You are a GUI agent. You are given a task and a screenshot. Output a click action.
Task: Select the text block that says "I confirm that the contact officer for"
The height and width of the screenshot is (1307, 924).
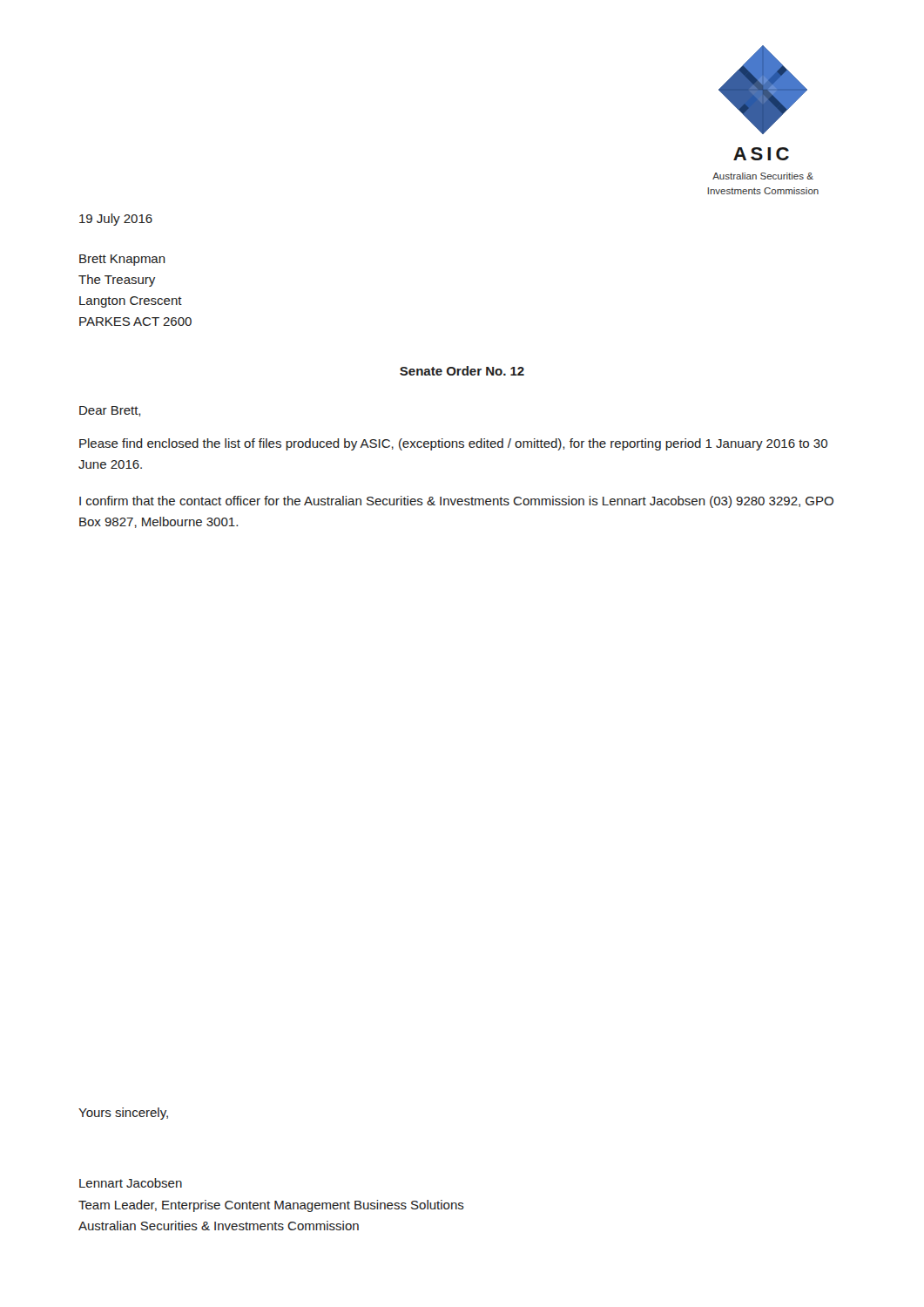pos(456,511)
